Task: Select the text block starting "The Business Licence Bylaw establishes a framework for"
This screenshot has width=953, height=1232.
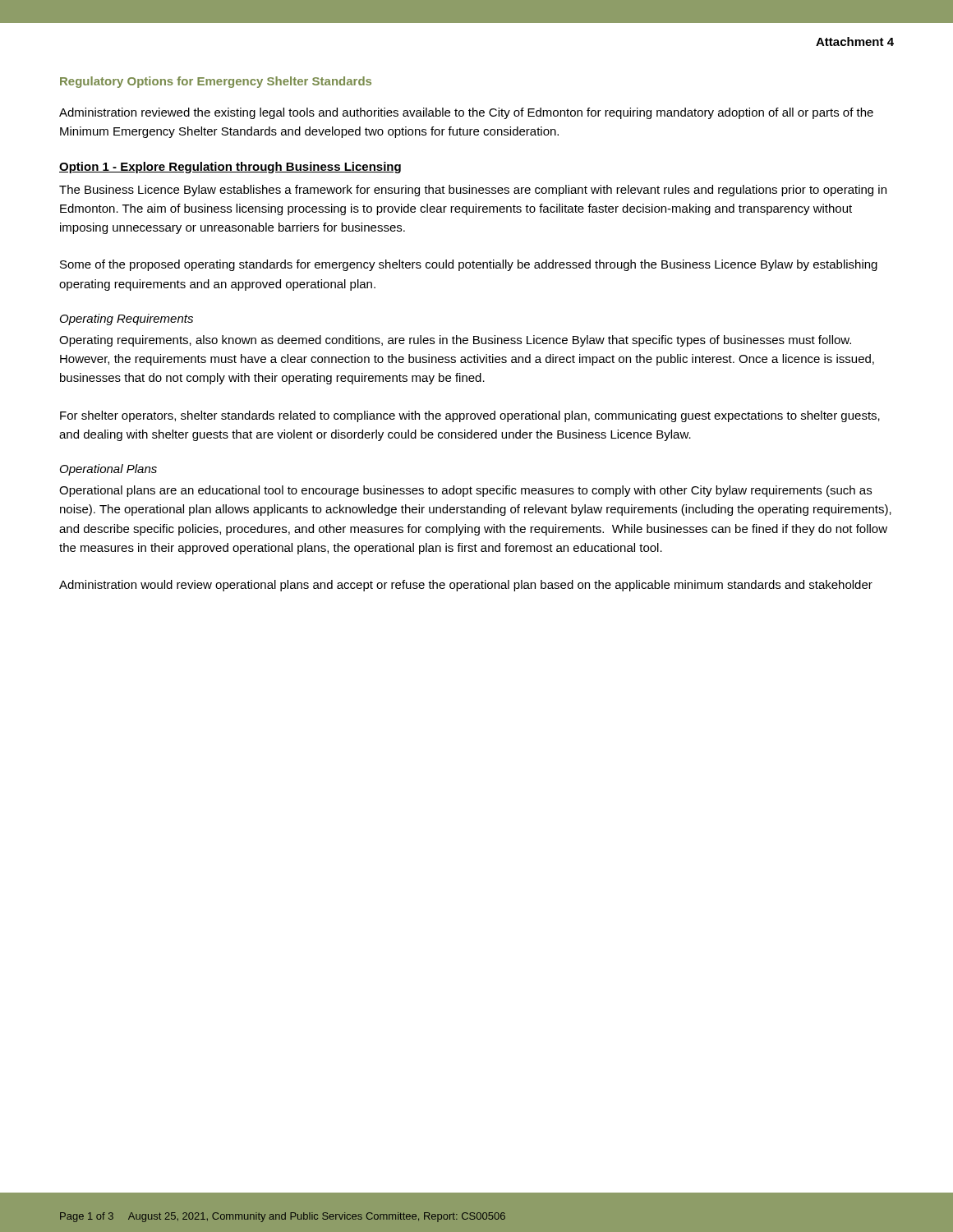Action: coord(473,208)
